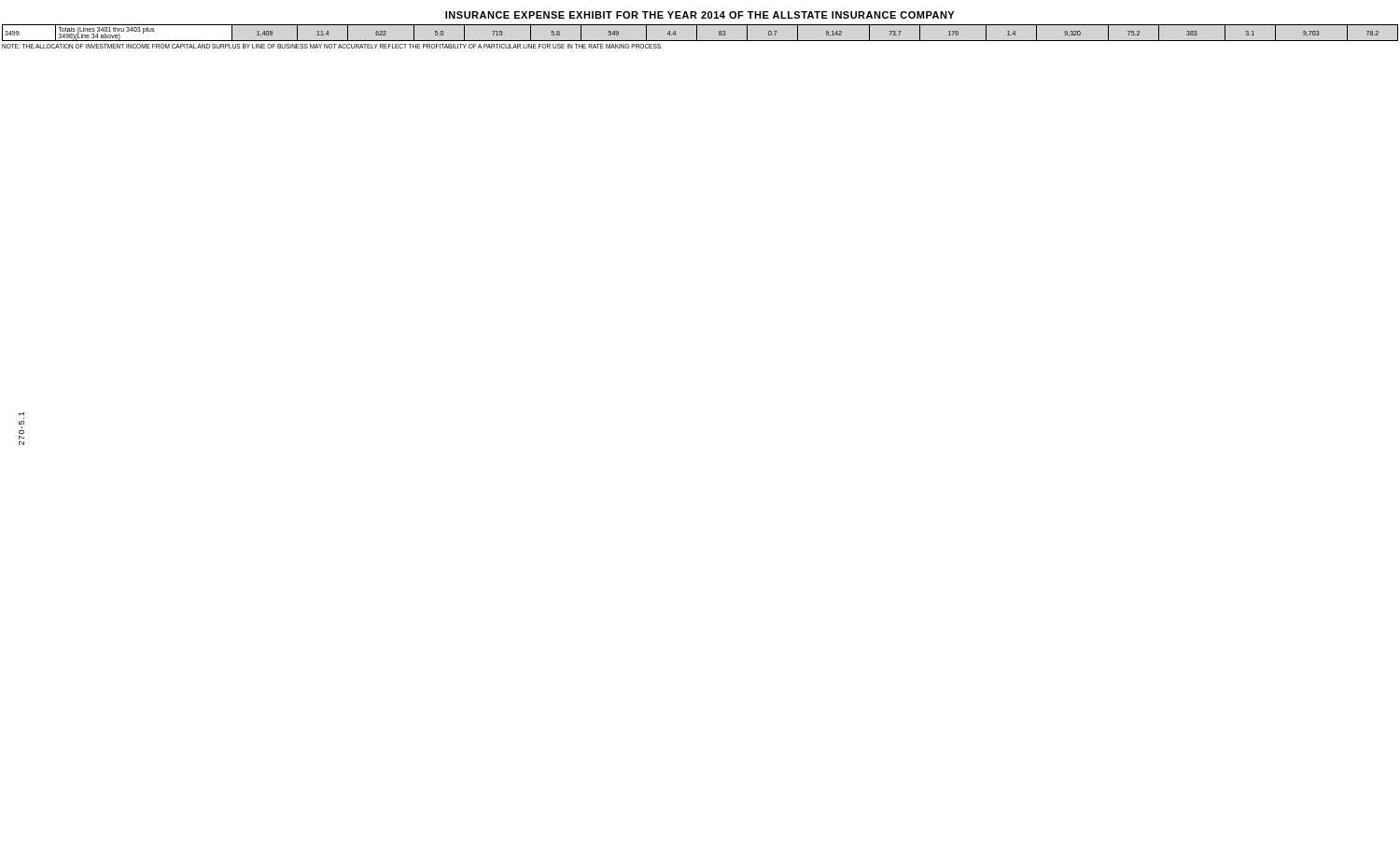
Task: Find the table that mentions "Totals (Lines 3401 thru"
Action: (x=700, y=33)
